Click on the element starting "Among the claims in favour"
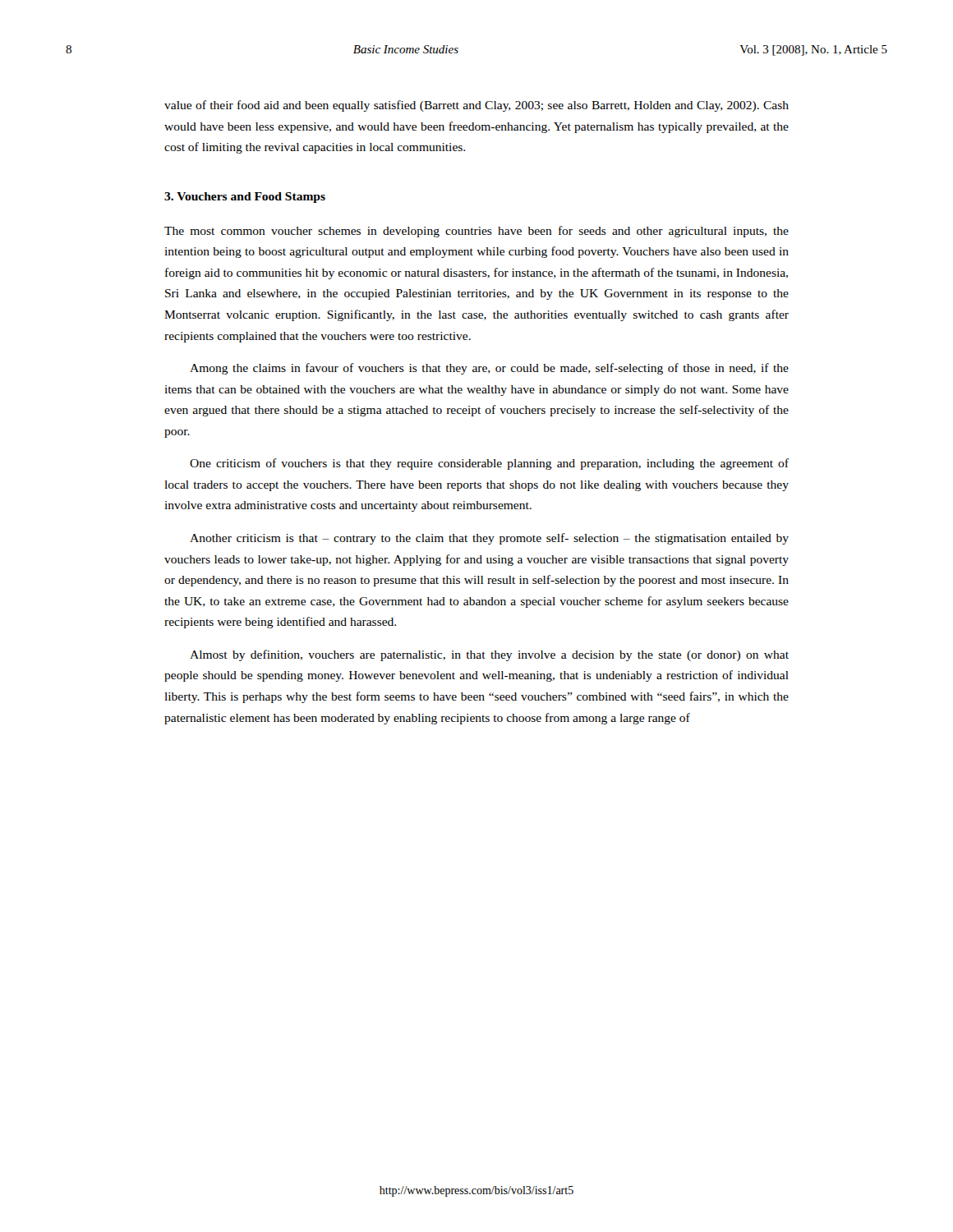 (476, 399)
